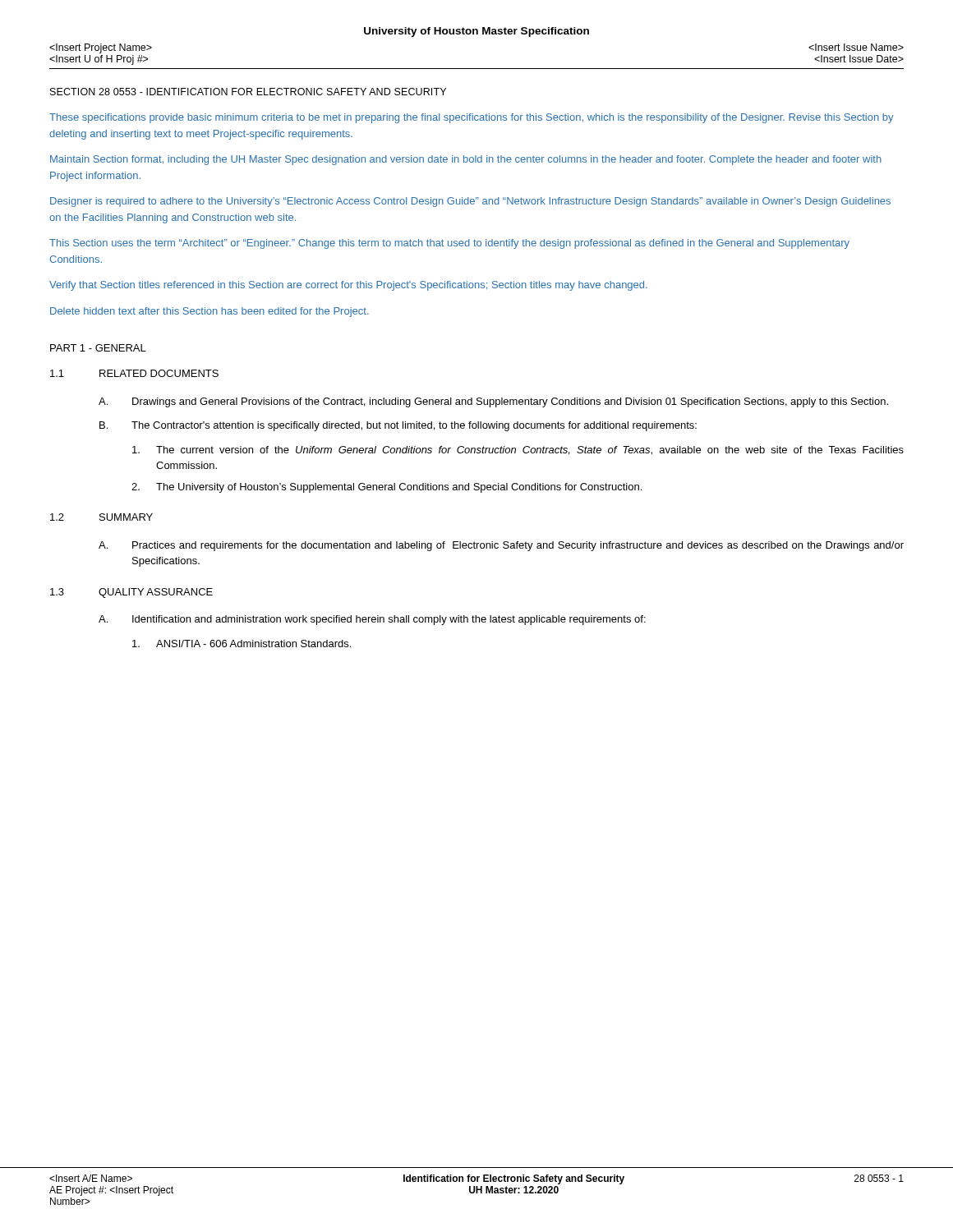Locate the text "PART 1 - GENERAL"
Screen dimensions: 1232x953
98,348
